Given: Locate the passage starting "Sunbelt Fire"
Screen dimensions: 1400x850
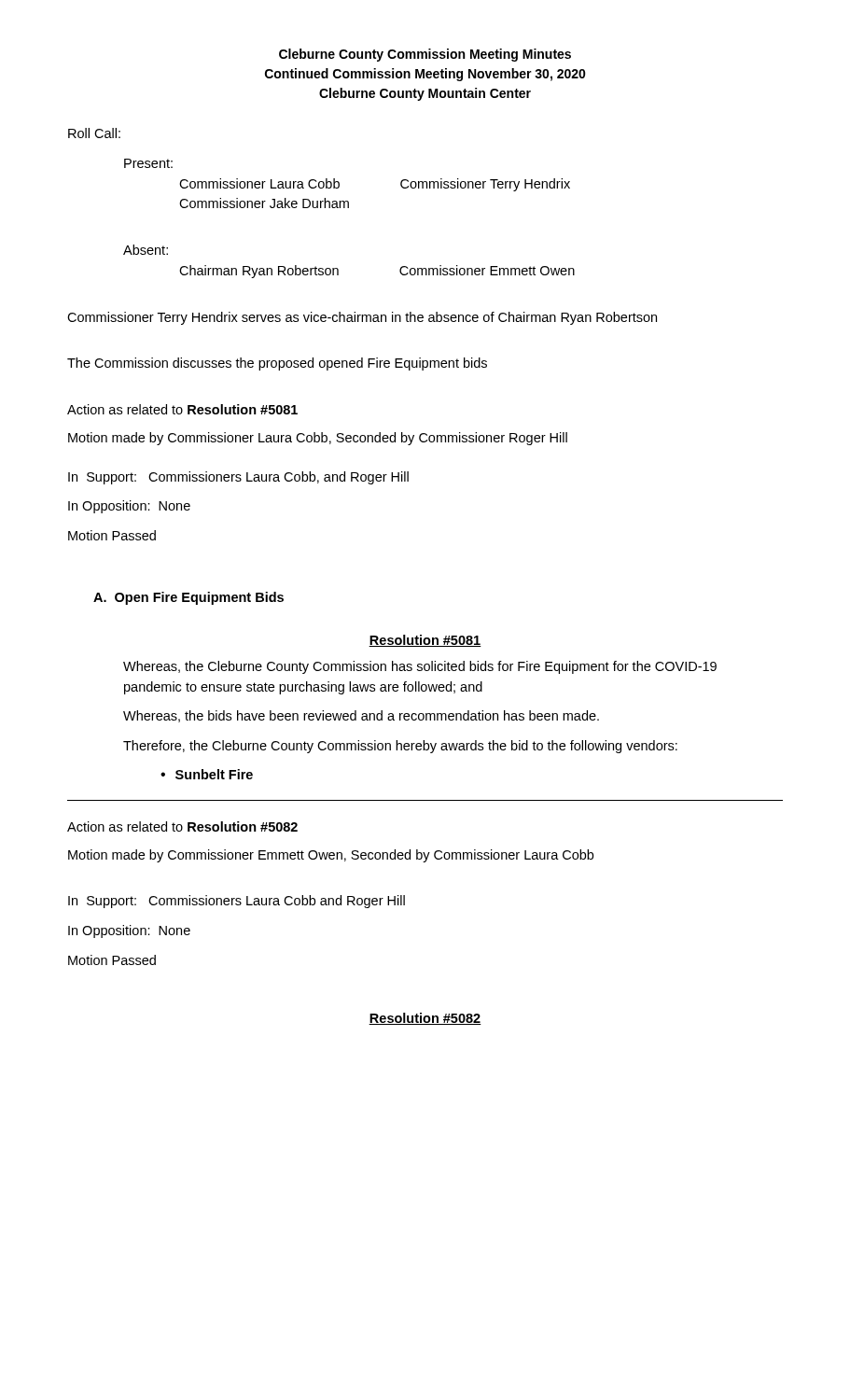Looking at the screenshot, I should click(x=214, y=774).
